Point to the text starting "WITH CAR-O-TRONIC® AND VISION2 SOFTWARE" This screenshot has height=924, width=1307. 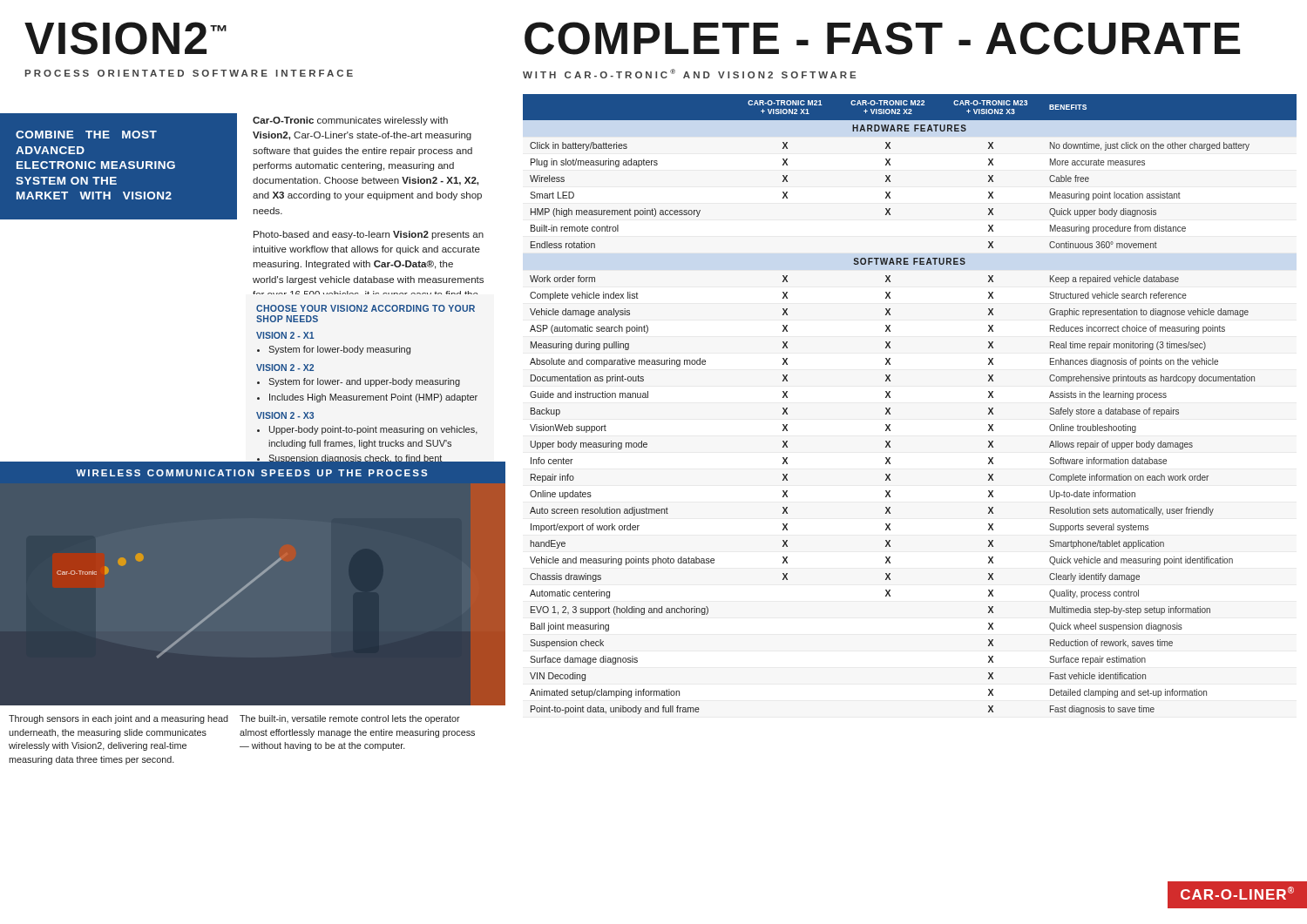point(691,74)
